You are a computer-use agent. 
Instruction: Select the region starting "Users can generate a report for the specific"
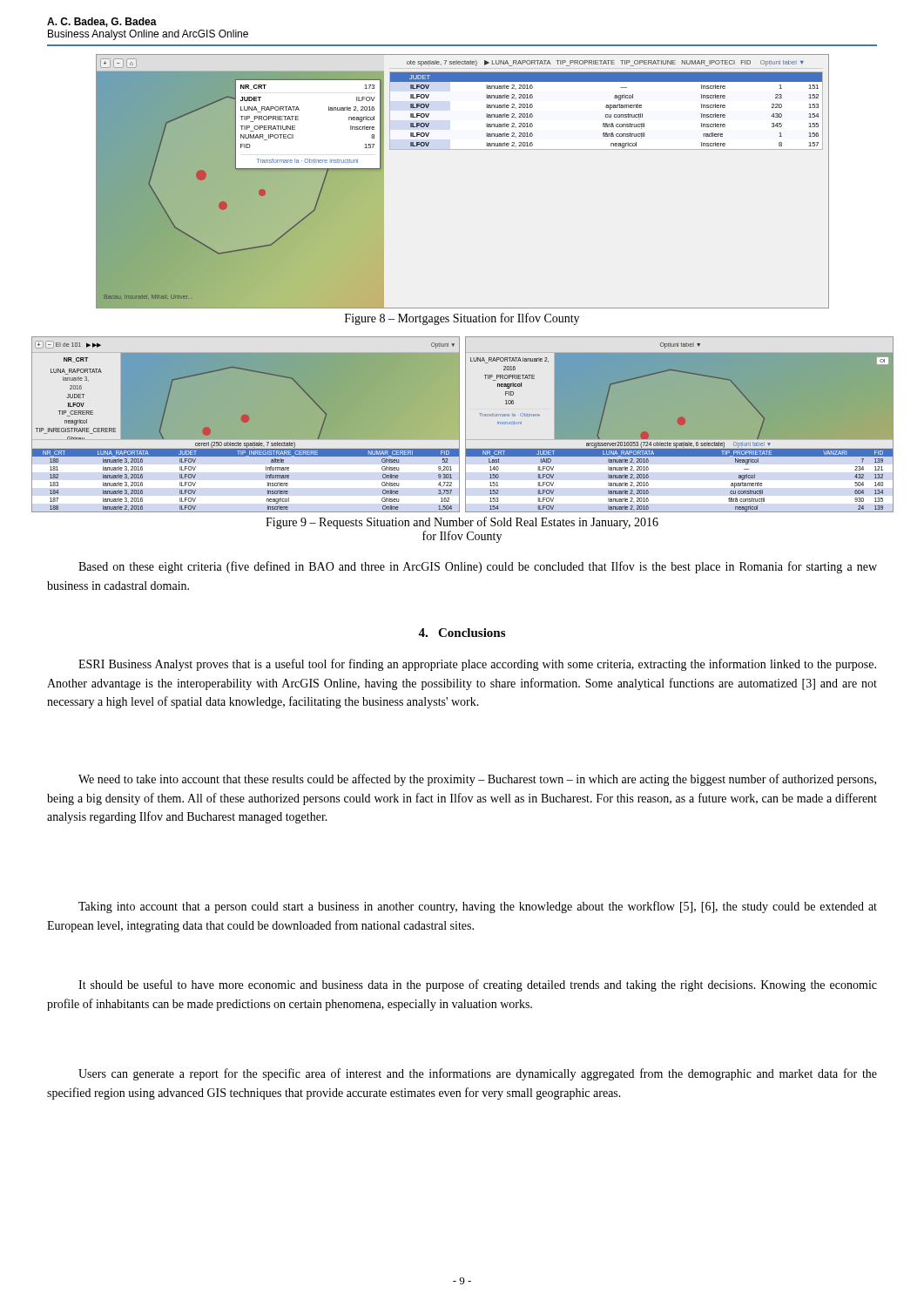462,1083
